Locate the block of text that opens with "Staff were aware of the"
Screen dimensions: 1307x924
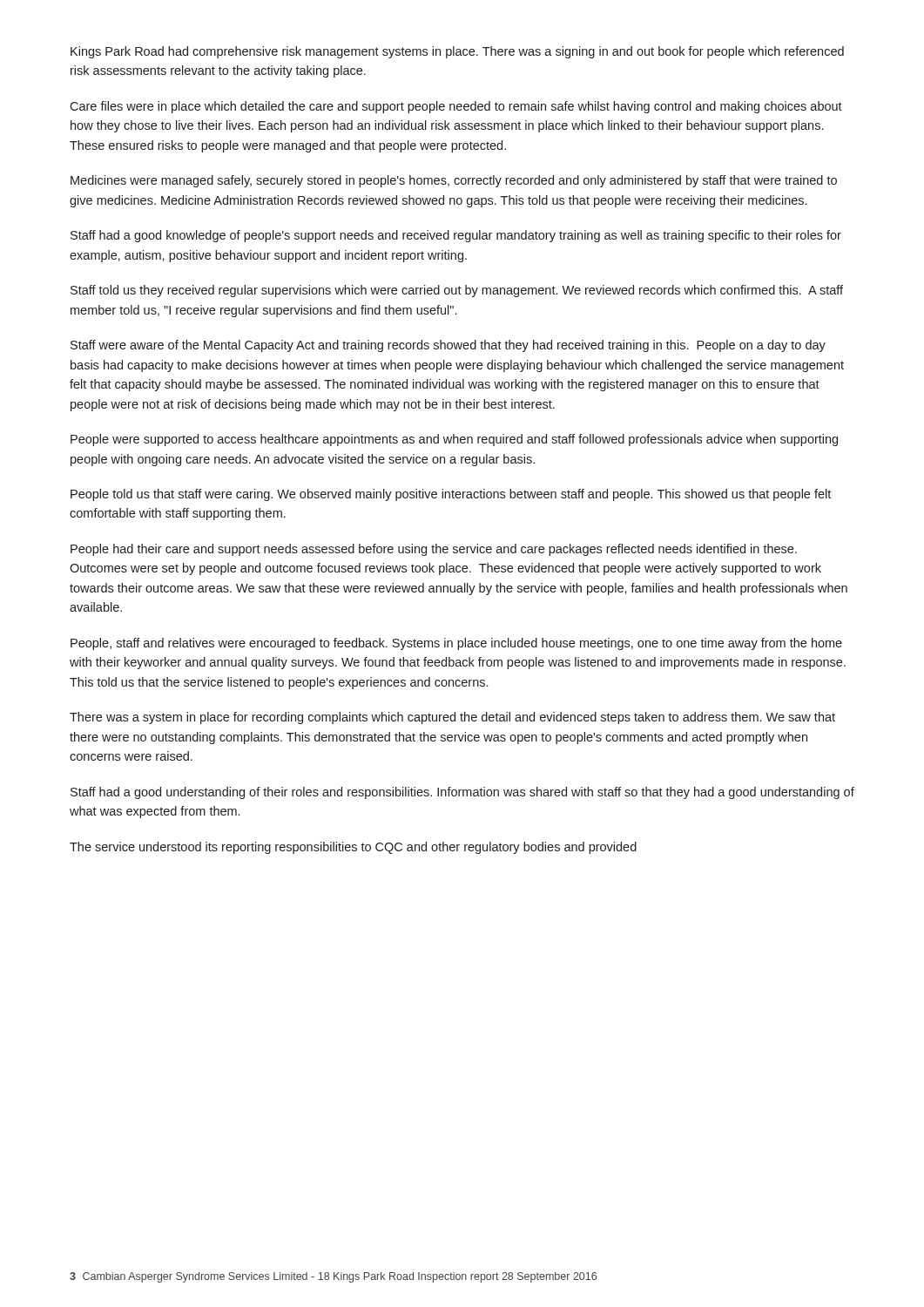click(x=457, y=375)
